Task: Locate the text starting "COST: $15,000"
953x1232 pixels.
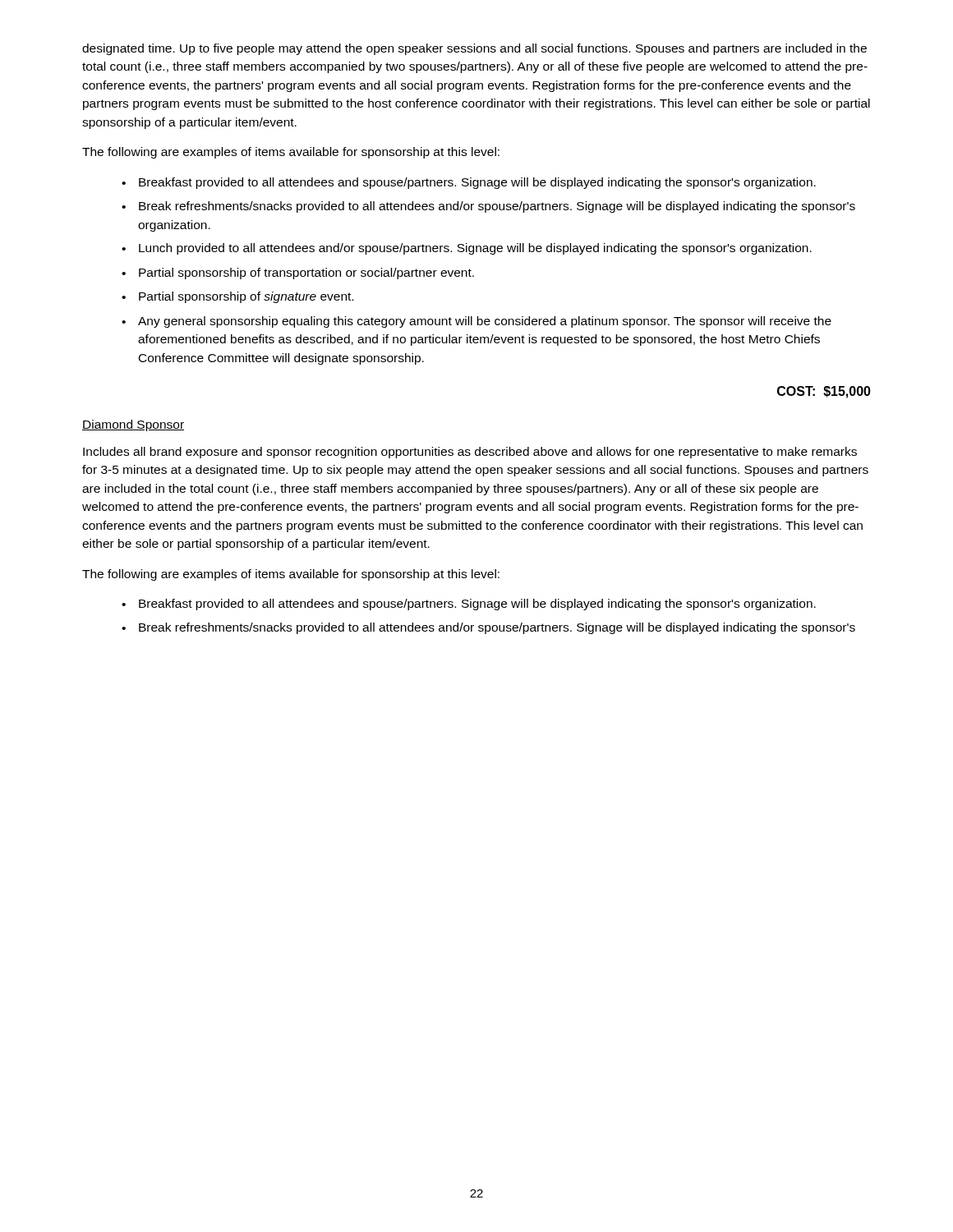Action: 824,391
